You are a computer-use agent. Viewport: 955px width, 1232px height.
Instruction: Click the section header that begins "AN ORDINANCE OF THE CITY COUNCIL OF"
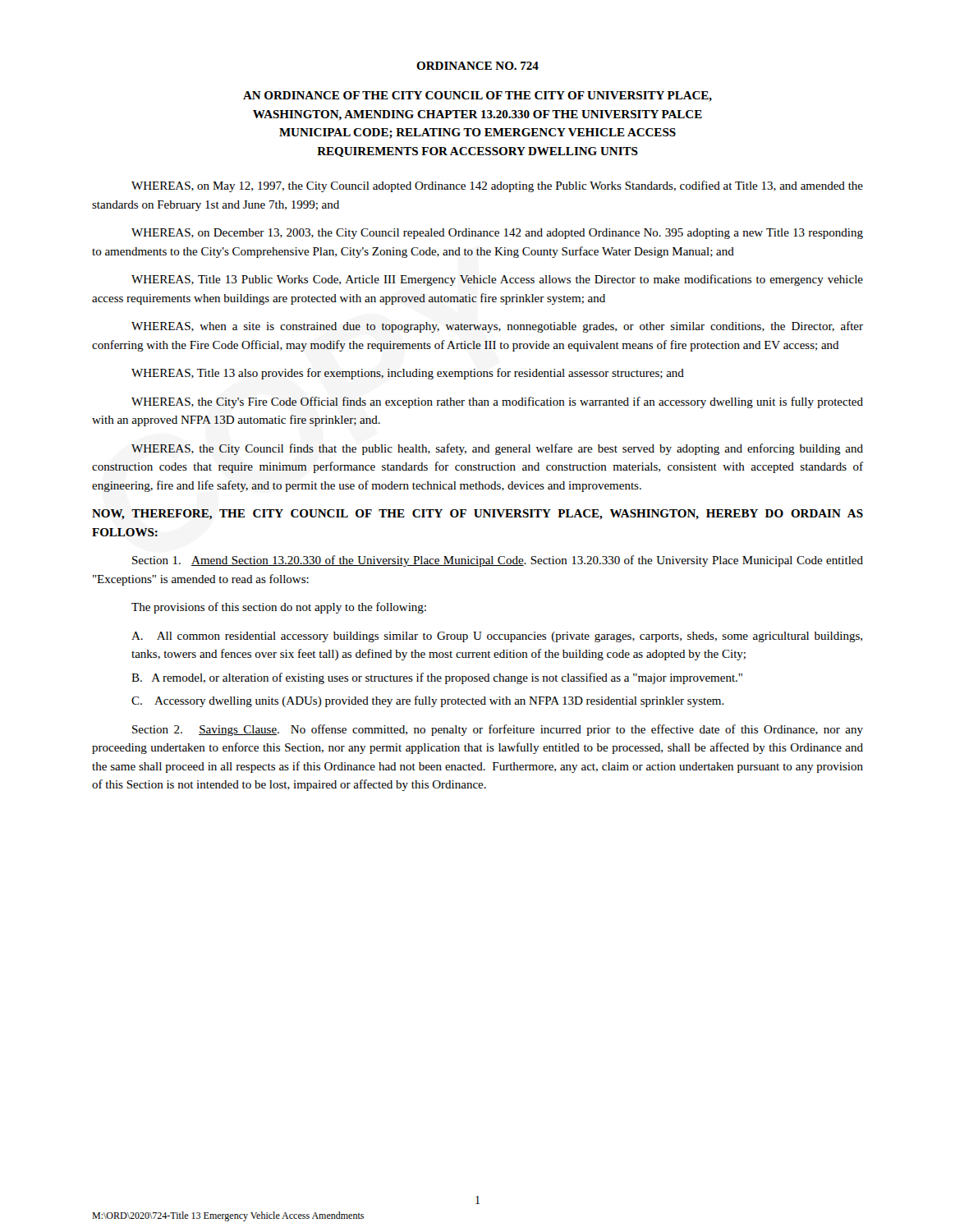click(x=478, y=123)
